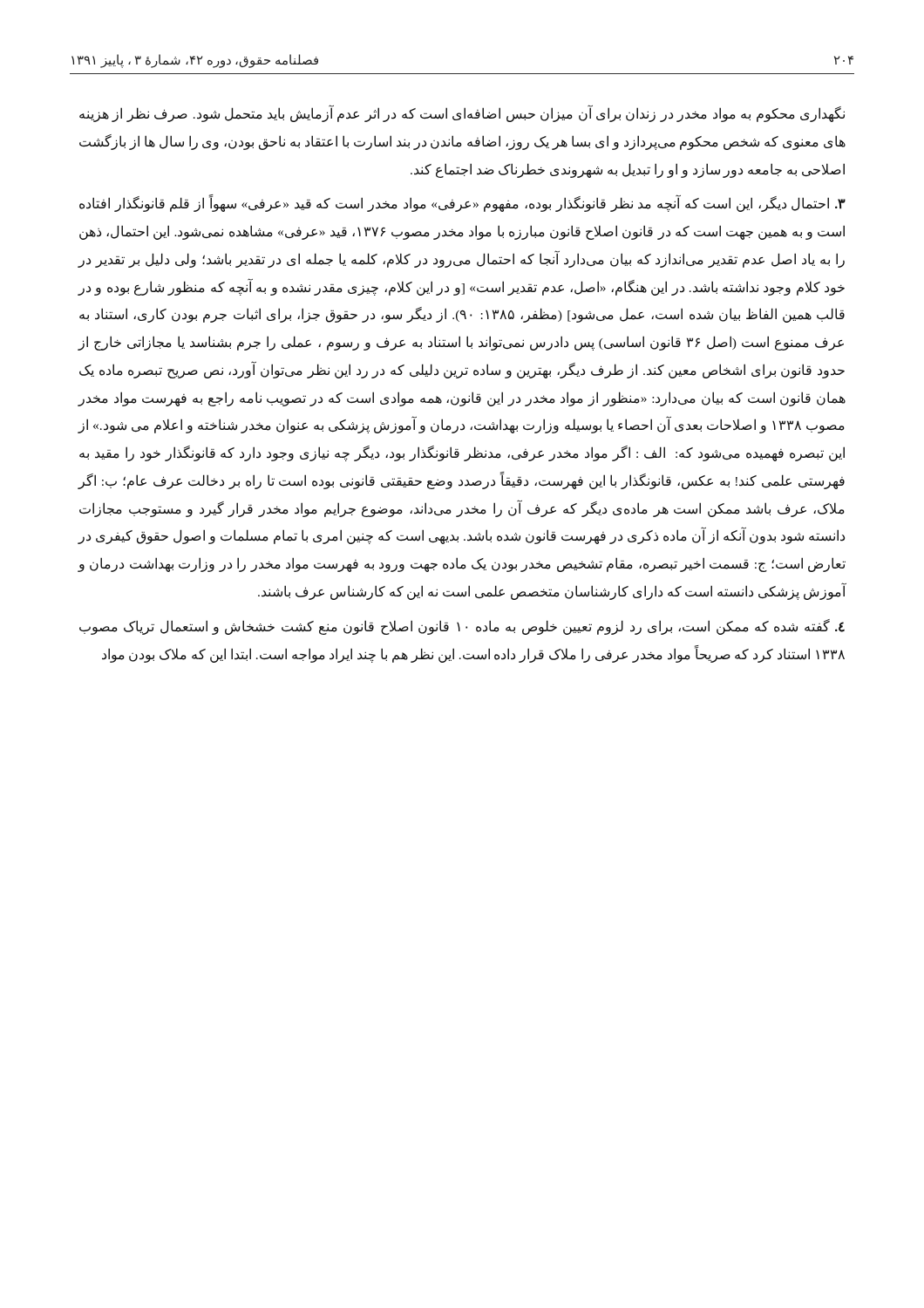The width and height of the screenshot is (924, 1308).
Task: Point to the block starting "نگهداری محکوم به مواد مخدر در"
Action: 462,141
